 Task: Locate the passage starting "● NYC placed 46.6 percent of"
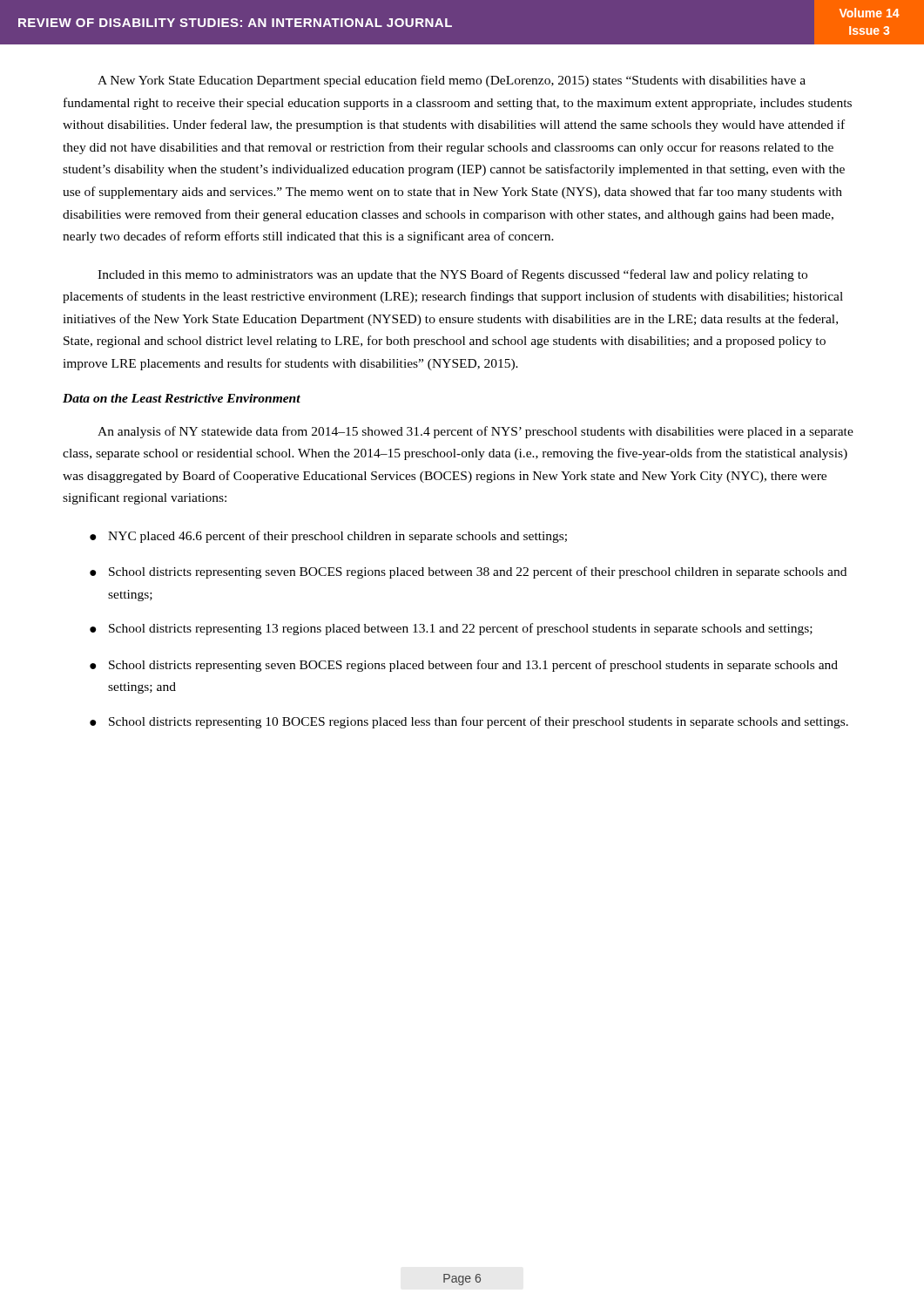coord(475,536)
